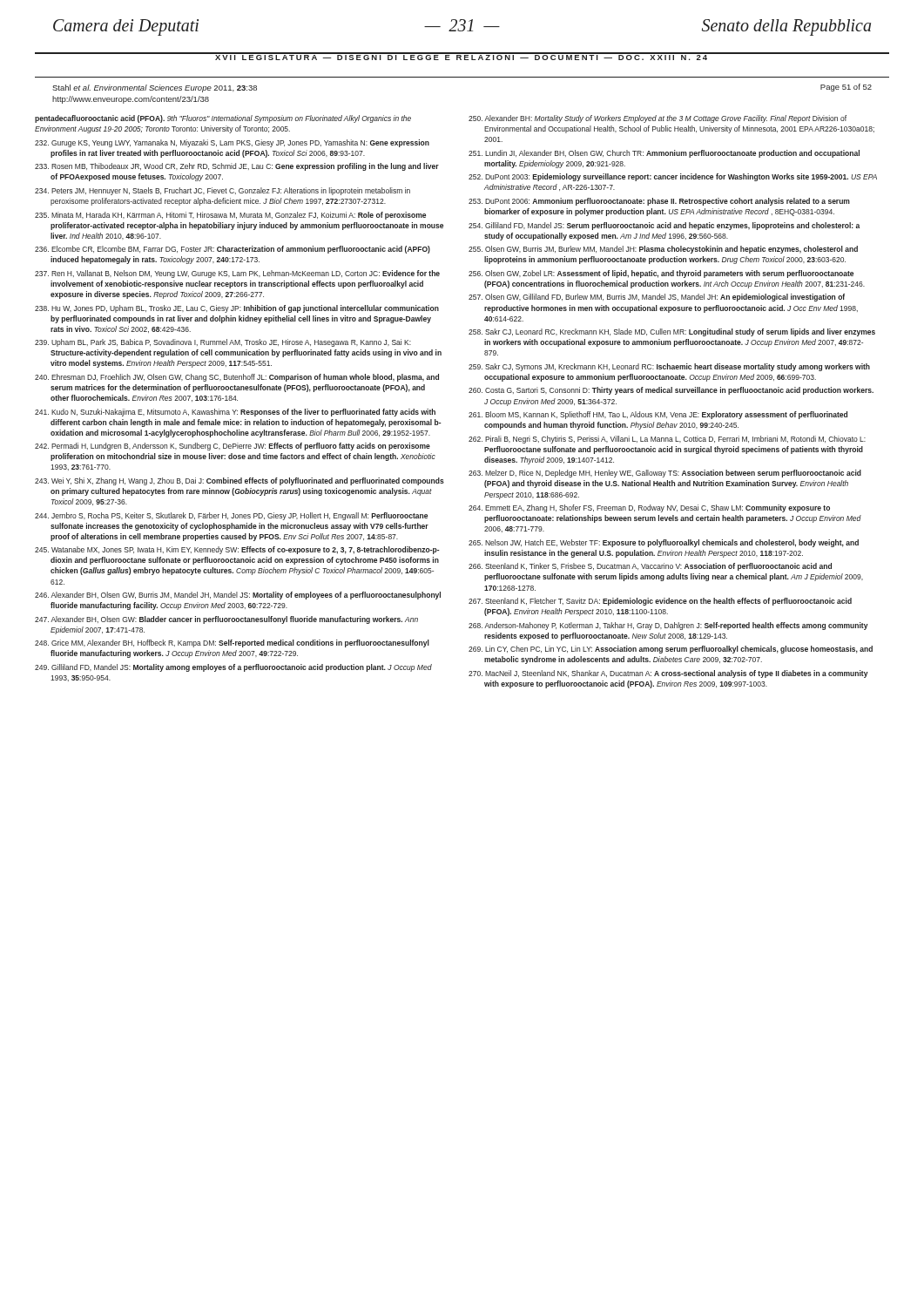Point to the text starting "240. Ehresman DJ, Froehlich JW, Olsen GW,"
The image size is (924, 1307).
237,388
